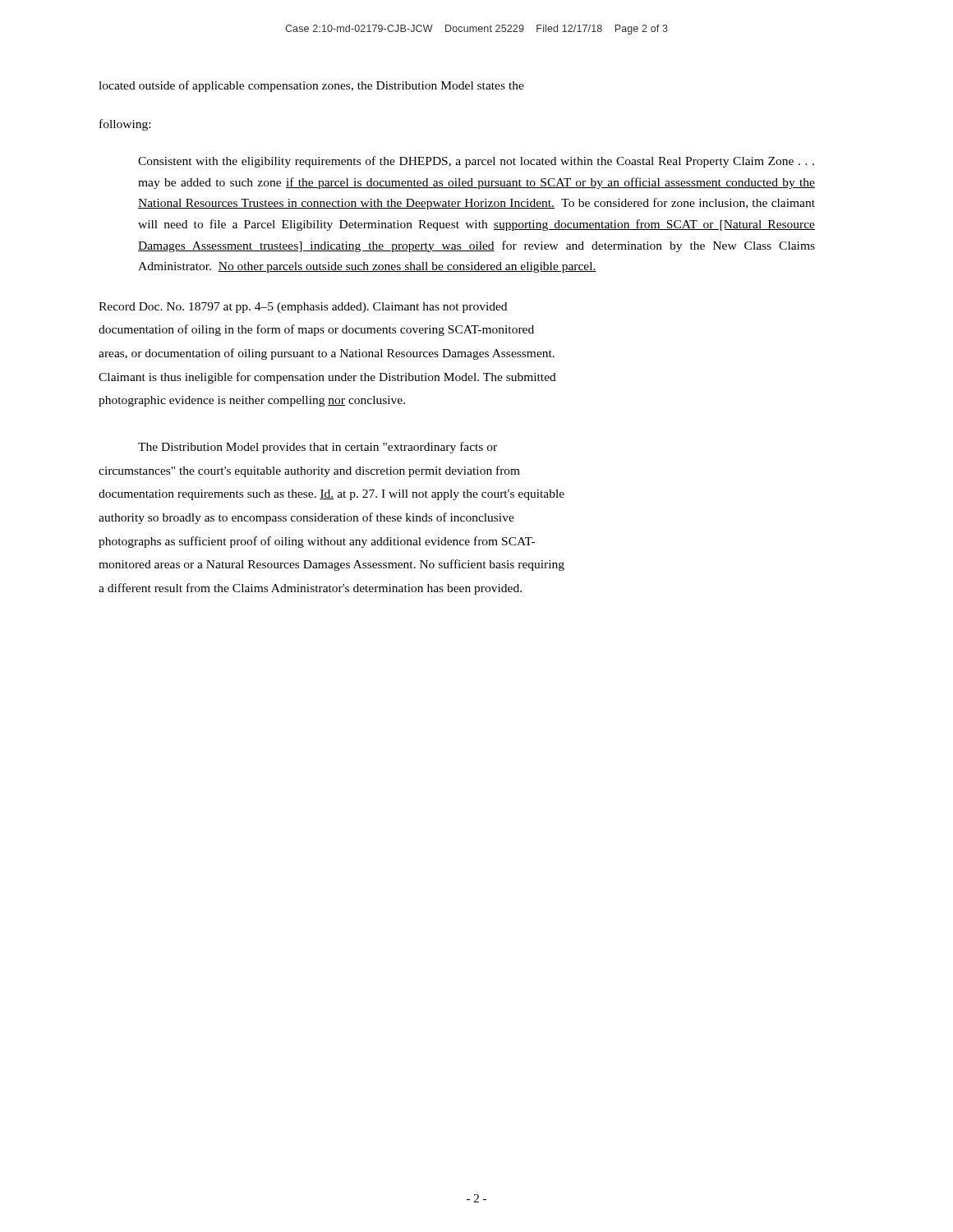Click the passage that begins "The Distribution Model provides that in"
This screenshot has height=1232, width=953.
[318, 446]
